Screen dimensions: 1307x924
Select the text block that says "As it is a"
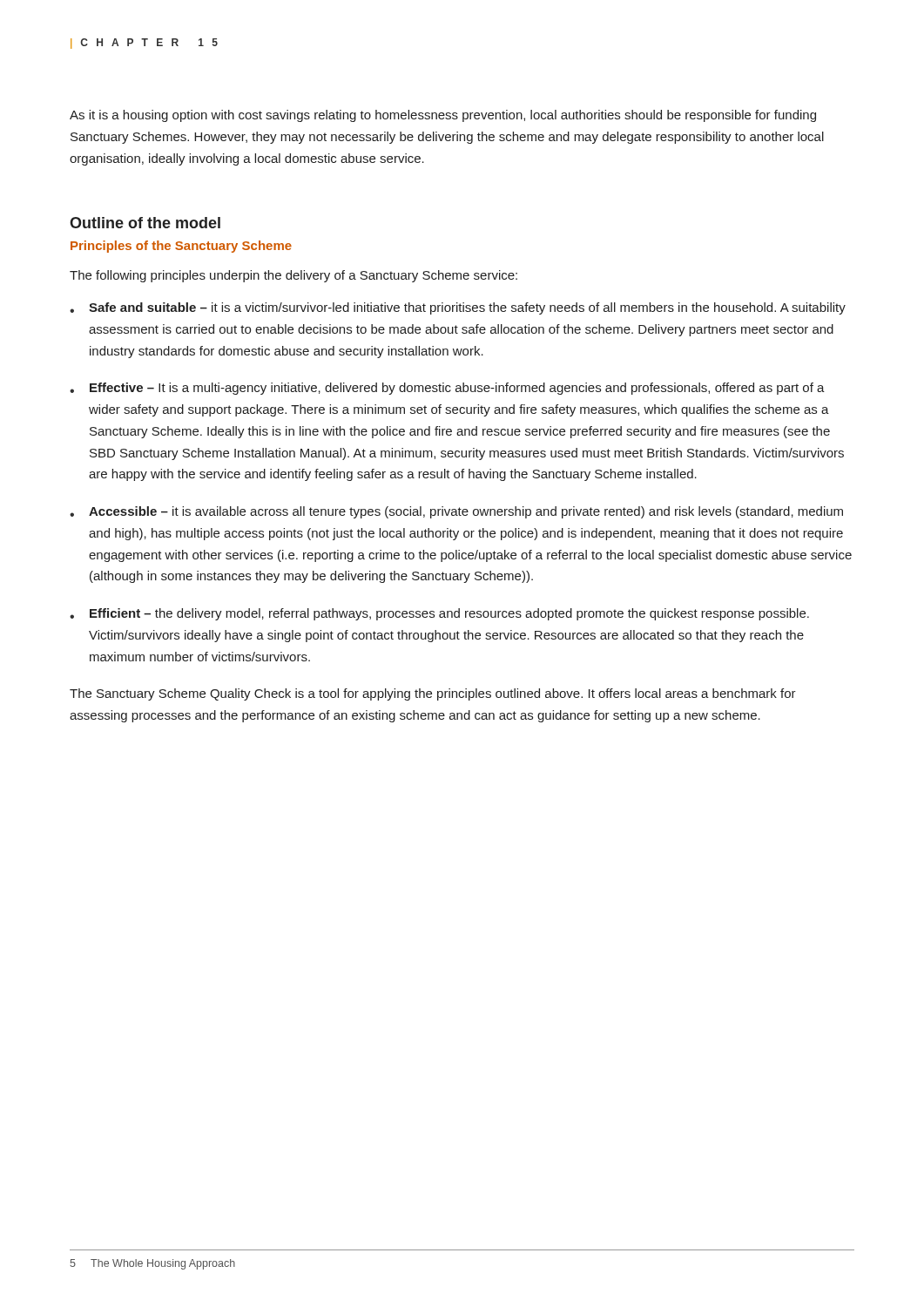coord(447,136)
